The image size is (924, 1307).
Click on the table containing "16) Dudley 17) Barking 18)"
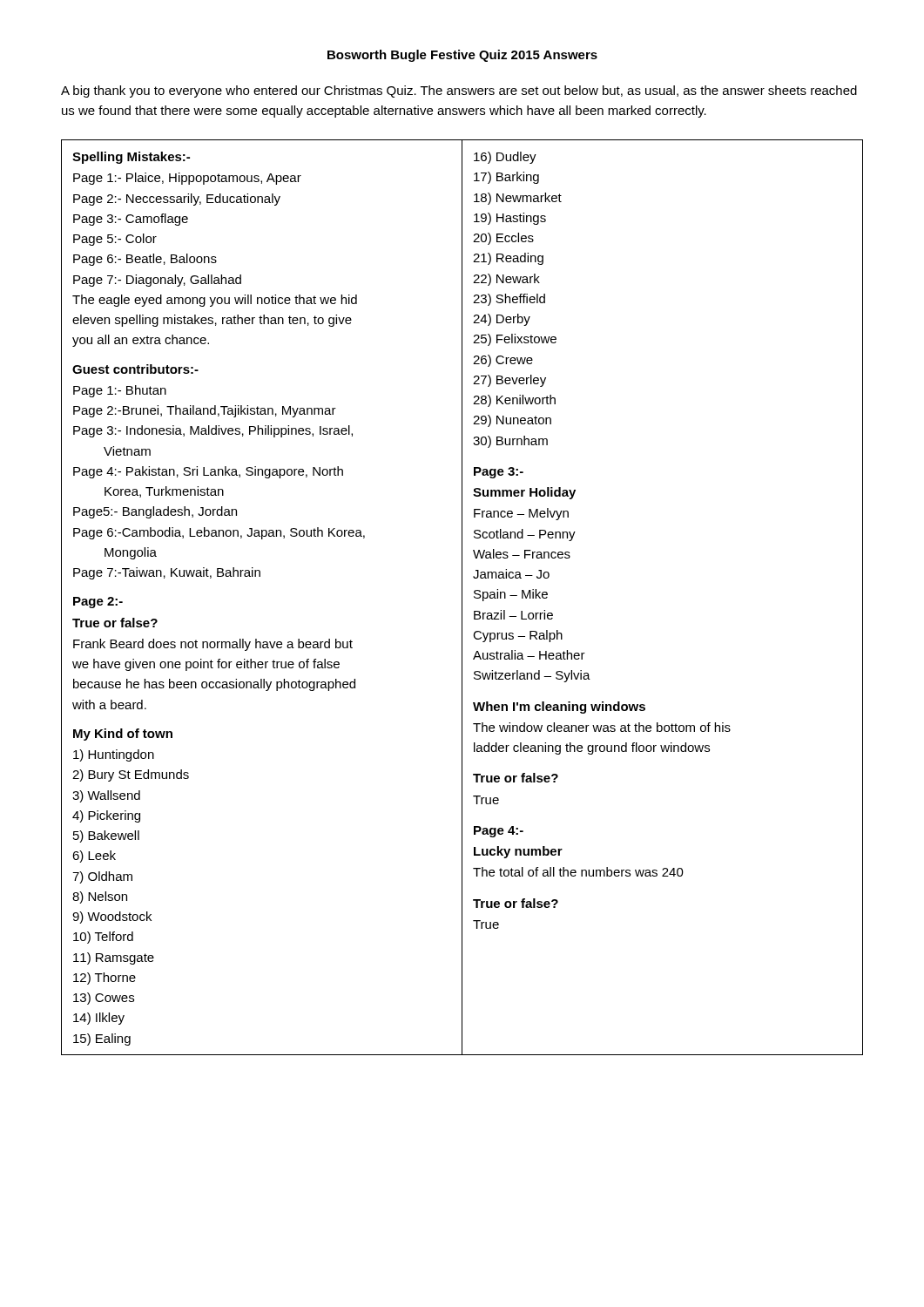(x=462, y=597)
